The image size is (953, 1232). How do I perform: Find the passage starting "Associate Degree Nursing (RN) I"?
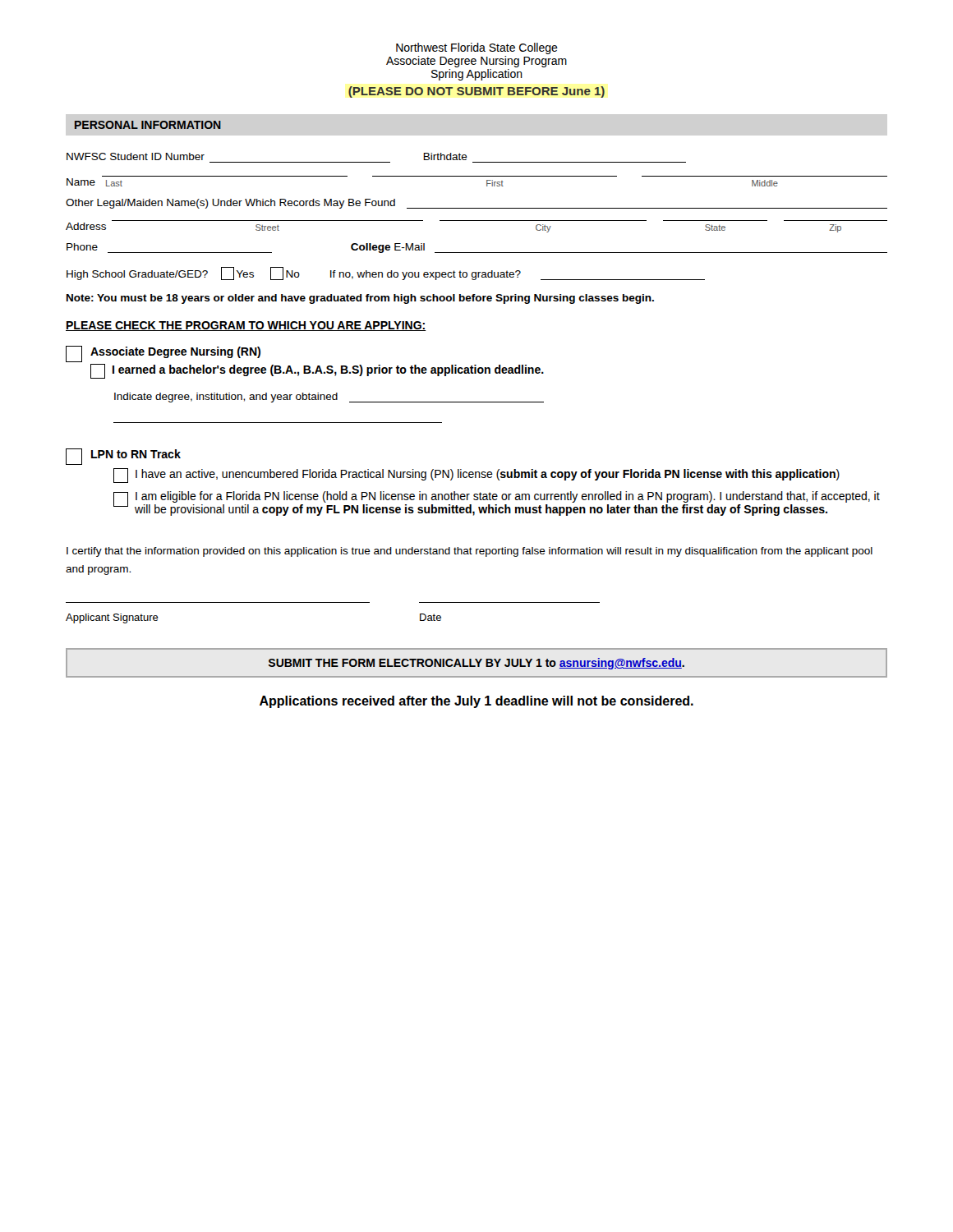476,390
